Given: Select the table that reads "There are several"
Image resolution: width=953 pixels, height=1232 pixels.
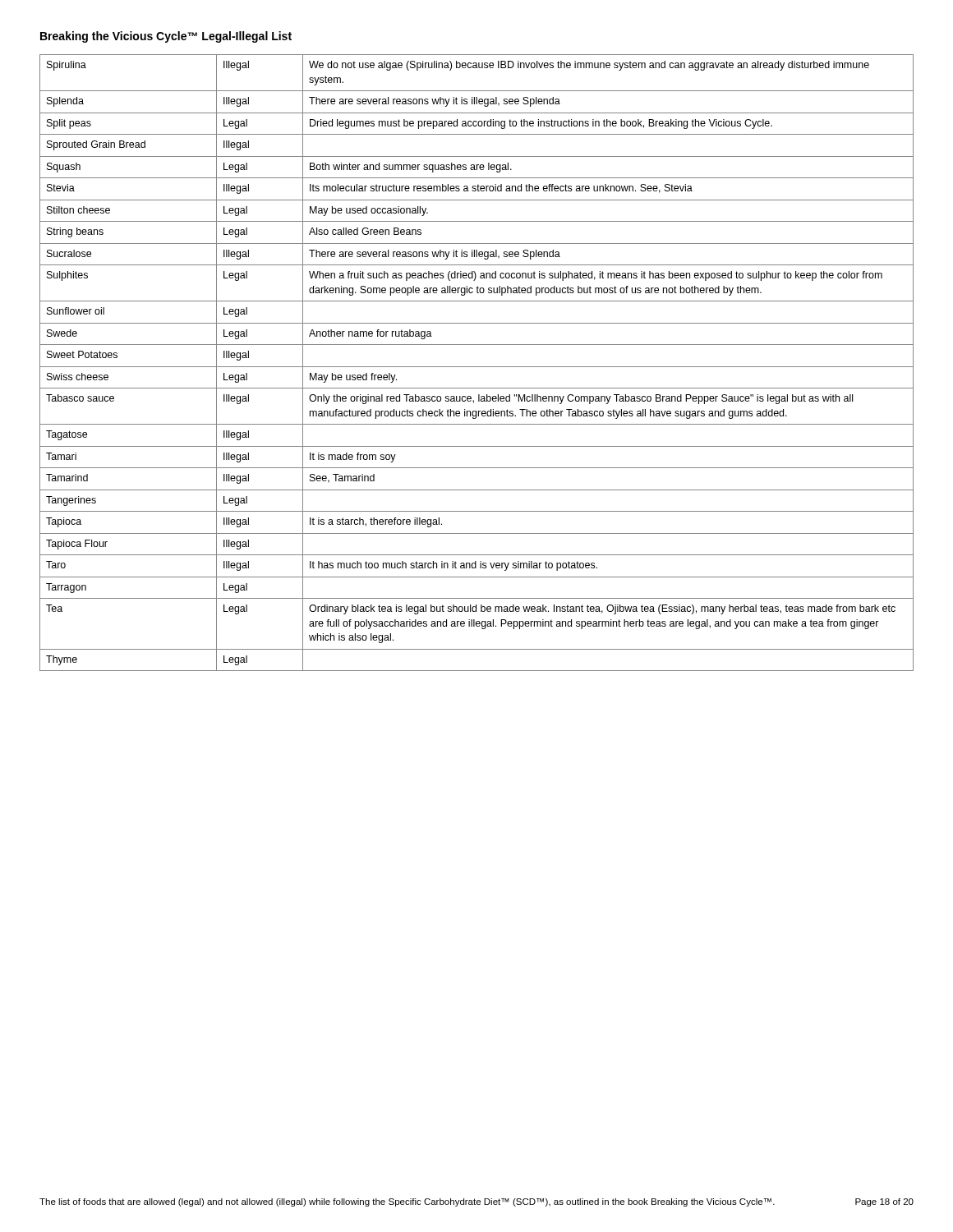Looking at the screenshot, I should tap(476, 363).
